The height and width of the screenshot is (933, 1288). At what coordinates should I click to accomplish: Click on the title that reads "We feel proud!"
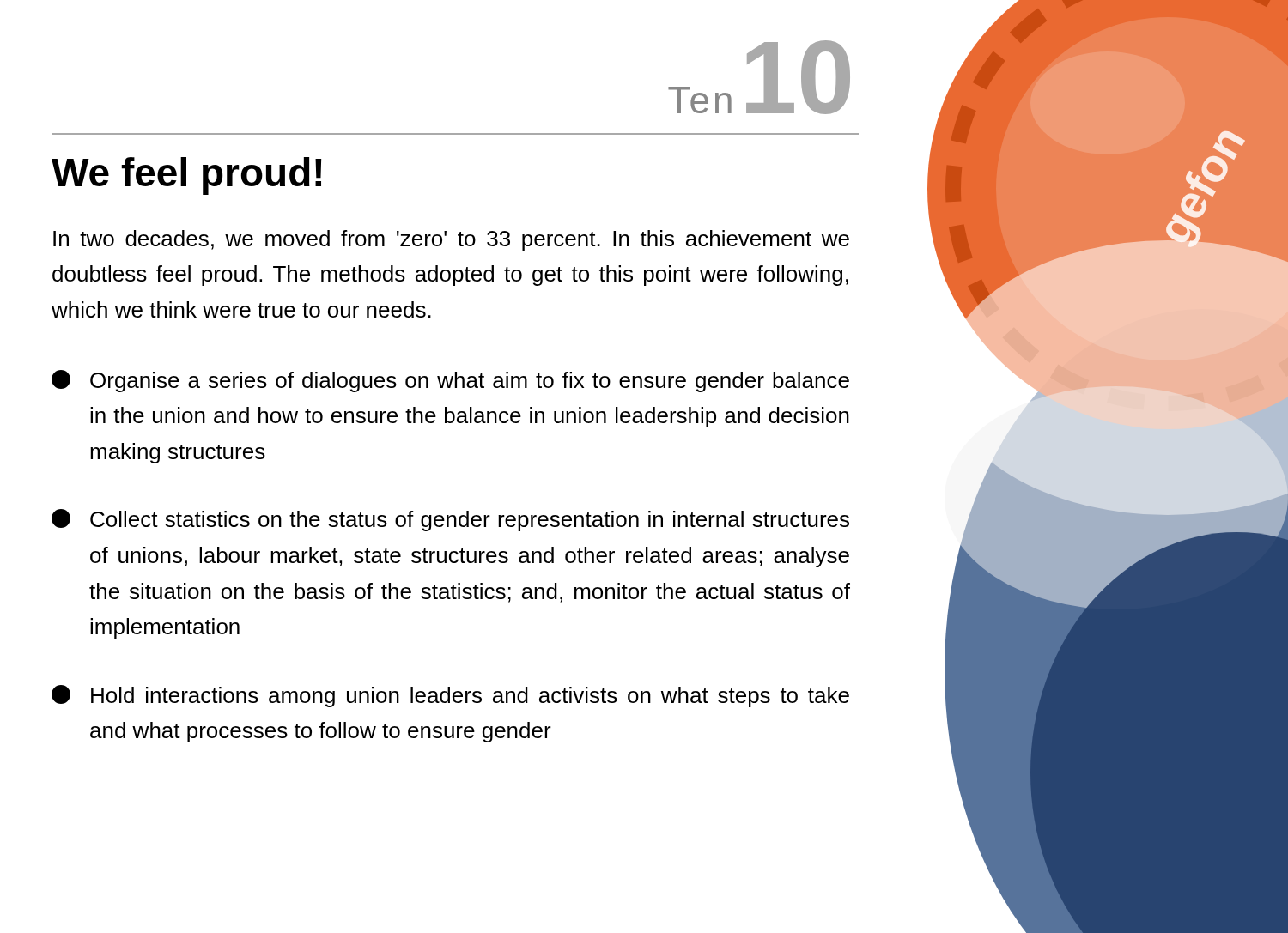click(186, 176)
